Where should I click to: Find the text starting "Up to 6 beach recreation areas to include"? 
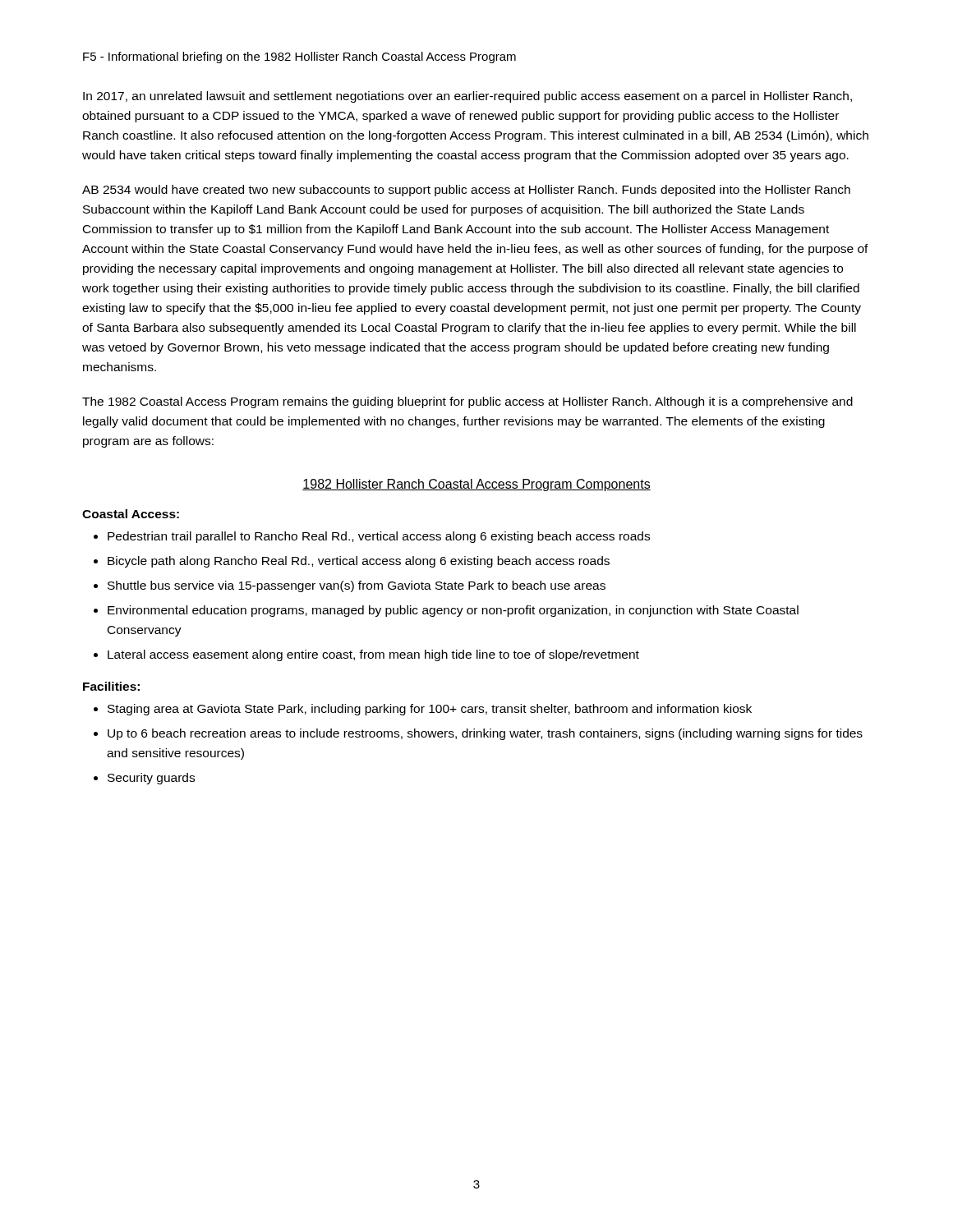(x=485, y=743)
